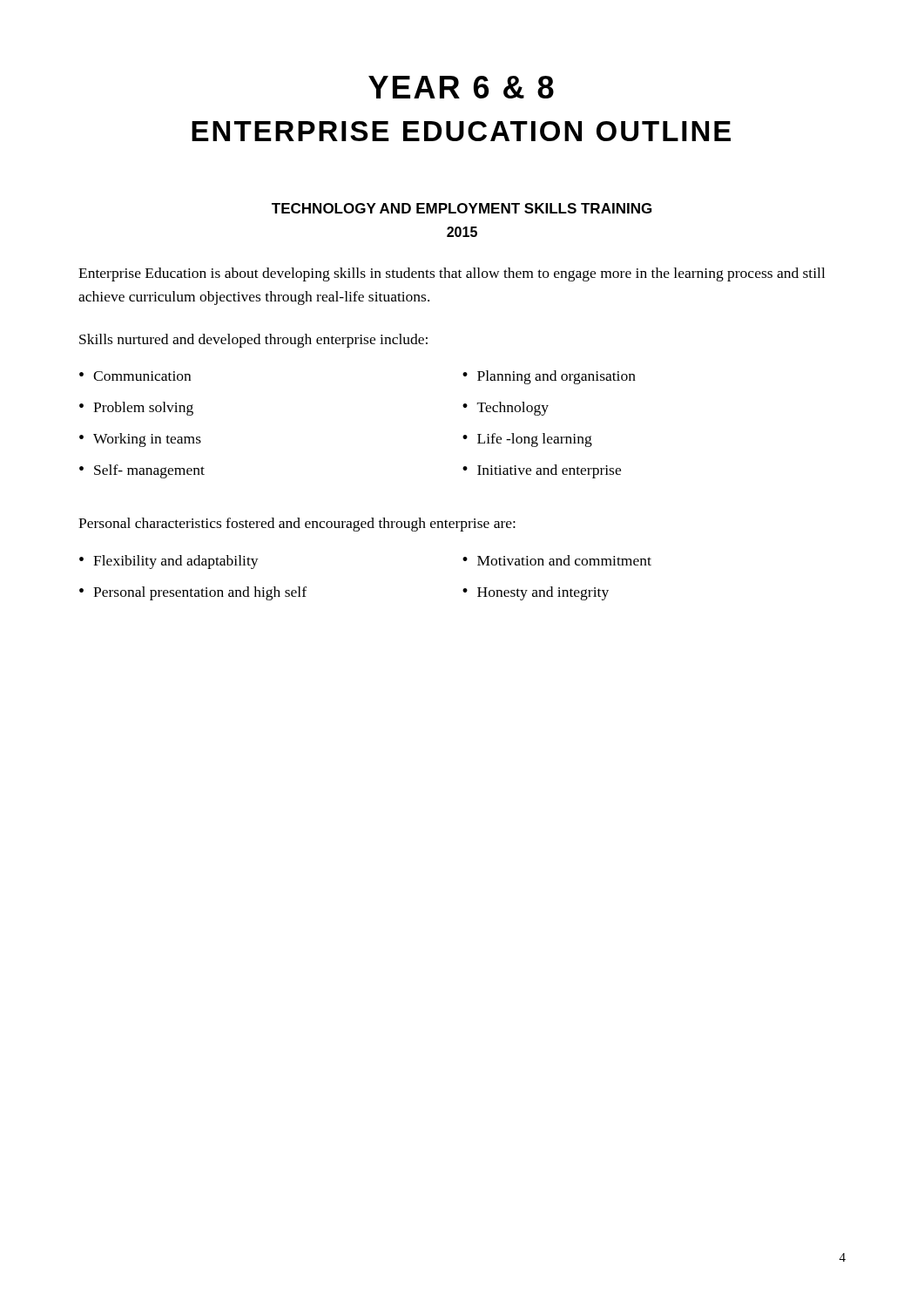
Task: Find the list item that reads "• Self- management"
Action: pos(141,469)
